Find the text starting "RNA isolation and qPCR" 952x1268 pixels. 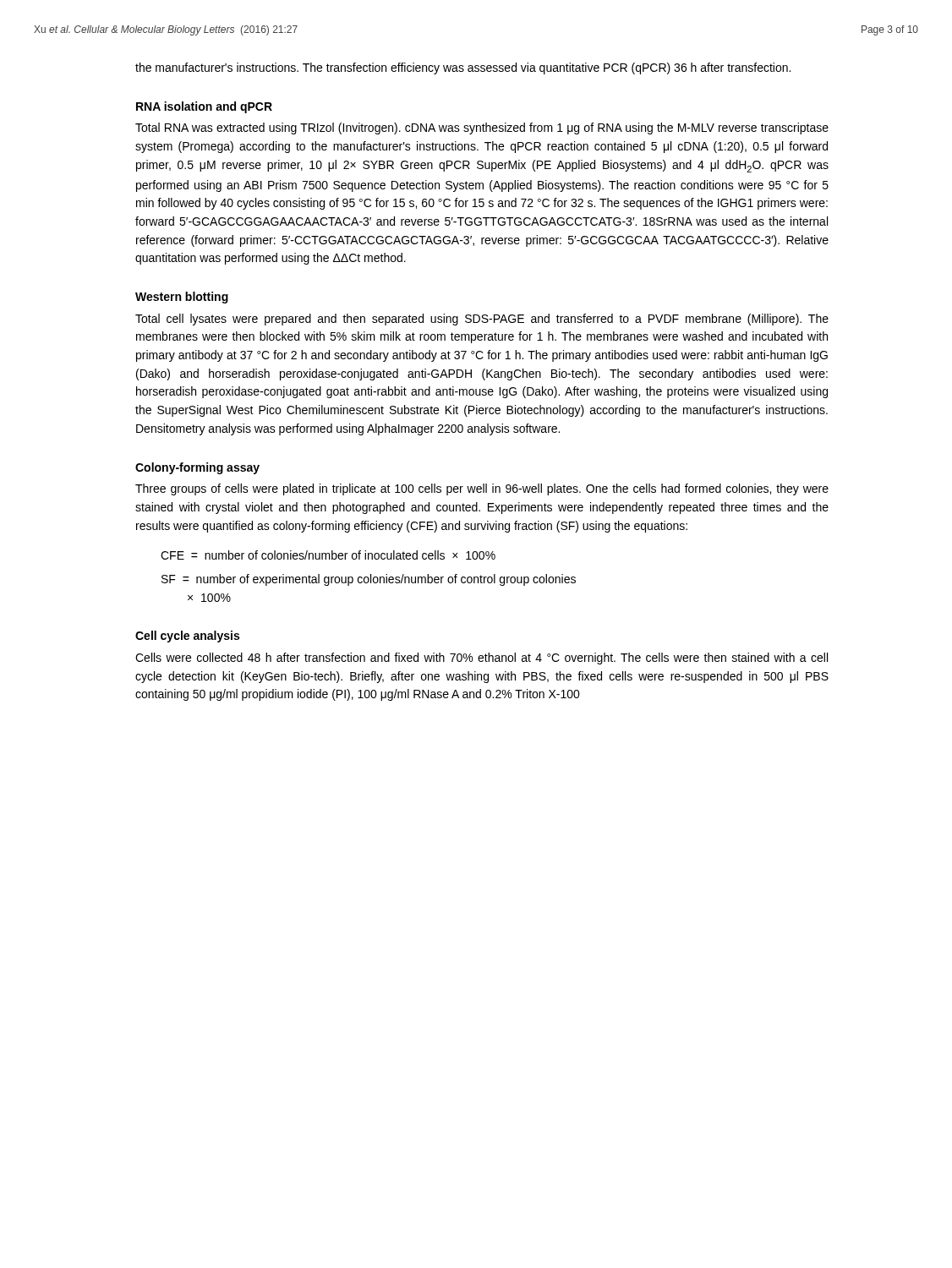(204, 106)
